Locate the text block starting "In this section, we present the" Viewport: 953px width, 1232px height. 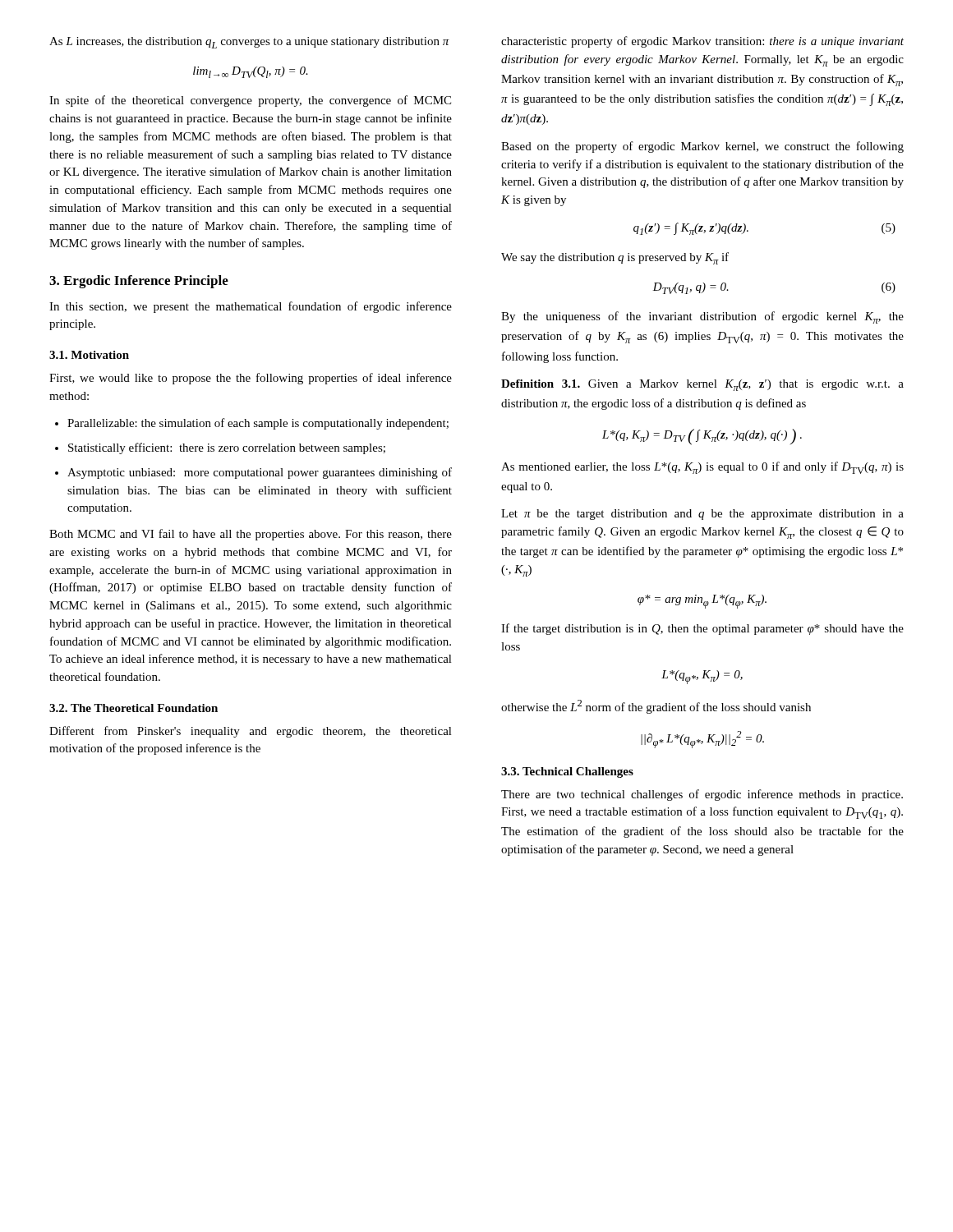pyautogui.click(x=251, y=315)
